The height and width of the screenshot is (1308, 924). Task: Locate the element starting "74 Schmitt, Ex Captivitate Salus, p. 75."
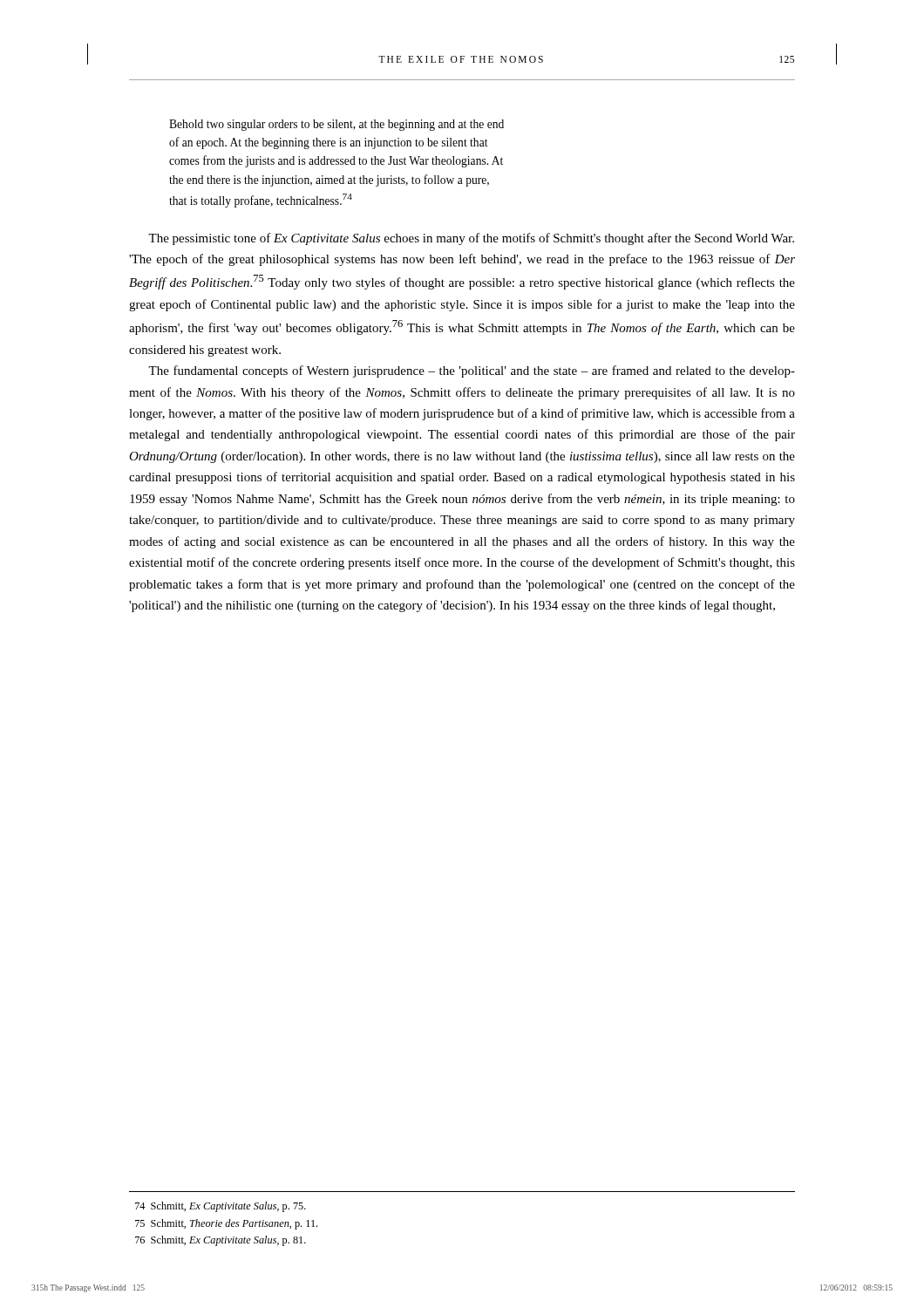218,1206
